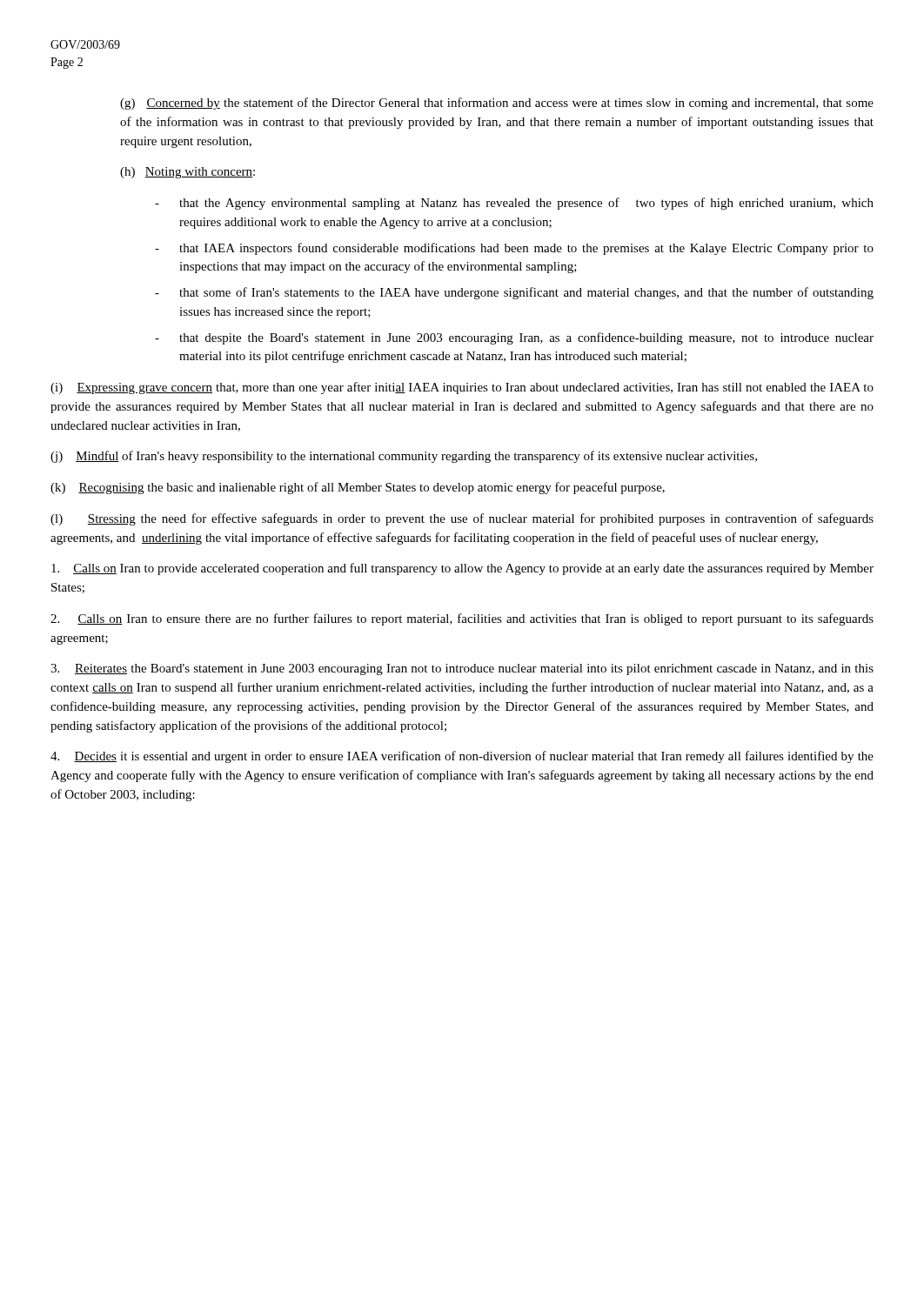Point to the region starting "(j) Mindful of Iran's heavy"
This screenshot has height=1305, width=924.
point(404,456)
